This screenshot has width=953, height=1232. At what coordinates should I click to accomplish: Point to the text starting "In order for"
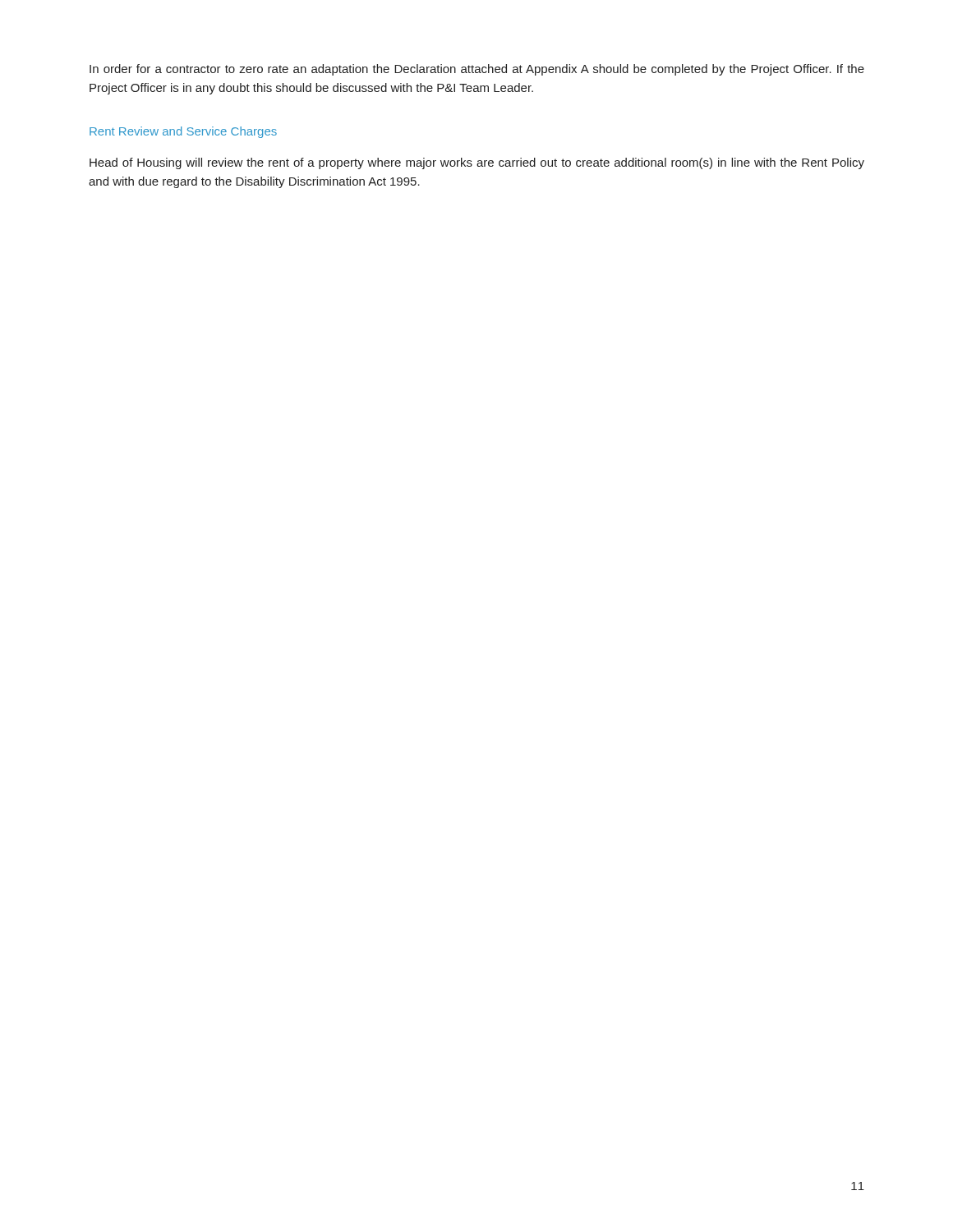click(476, 78)
